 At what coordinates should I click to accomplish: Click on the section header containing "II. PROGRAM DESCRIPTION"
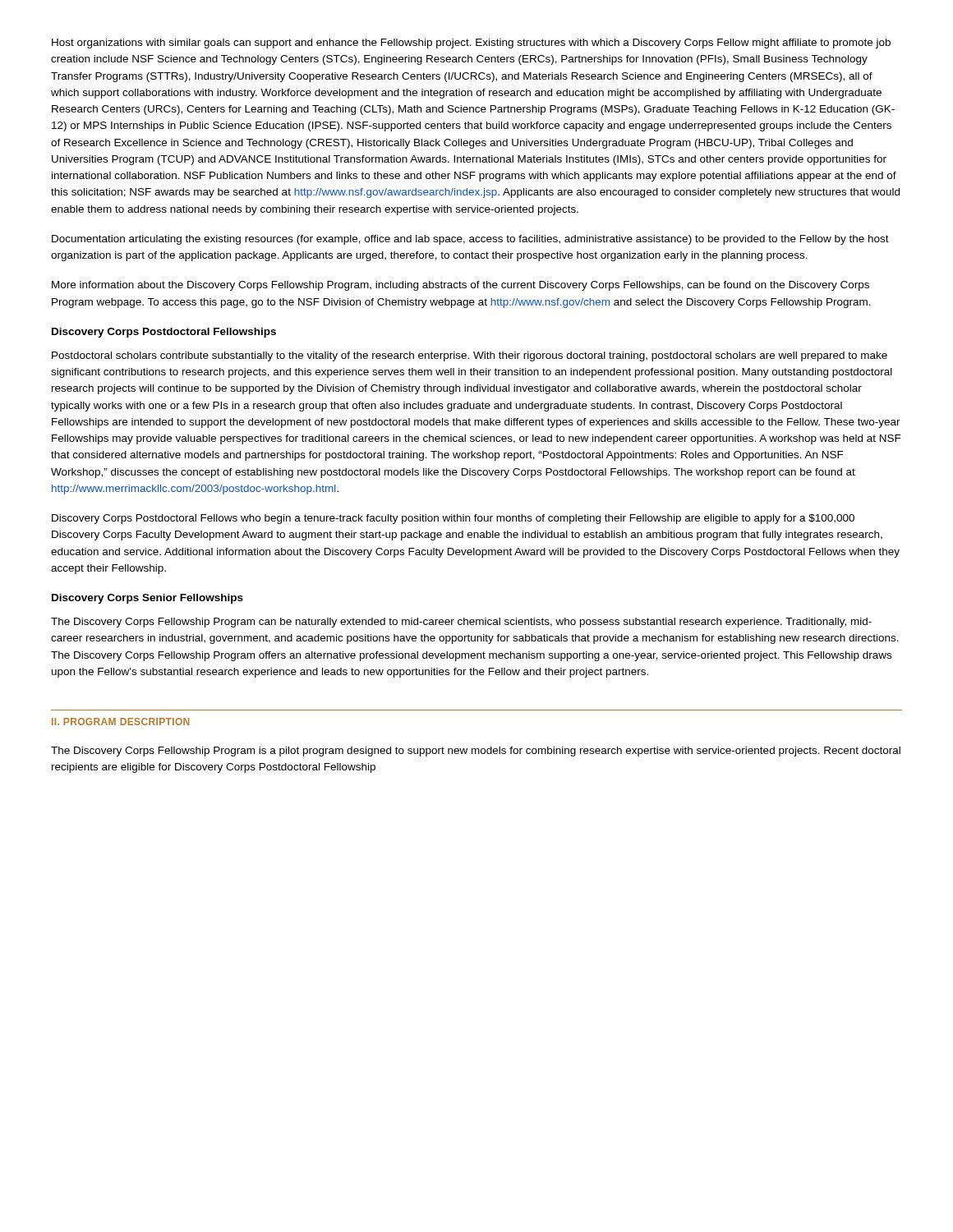tap(121, 722)
